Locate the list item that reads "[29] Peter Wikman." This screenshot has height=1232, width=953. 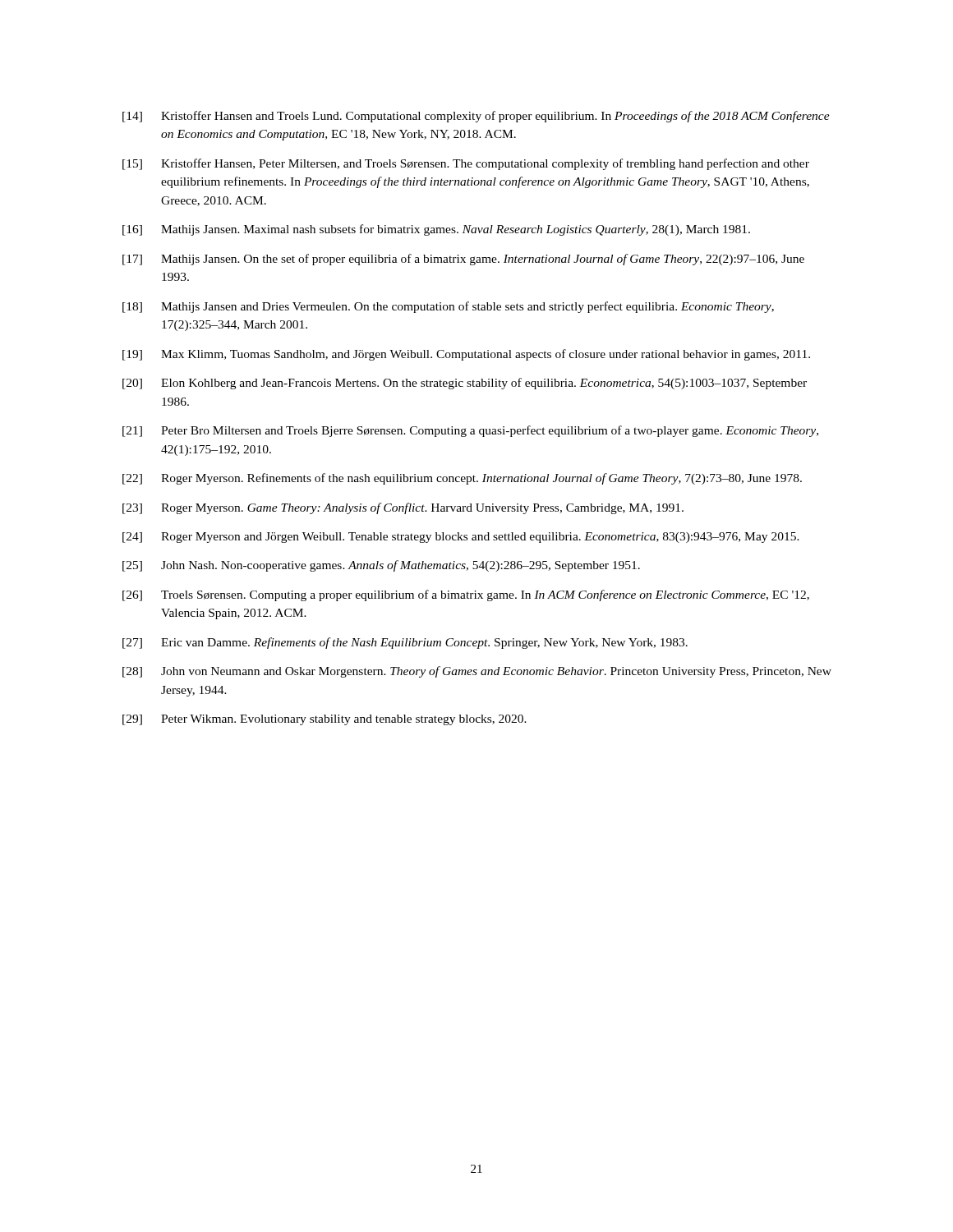[x=476, y=719]
